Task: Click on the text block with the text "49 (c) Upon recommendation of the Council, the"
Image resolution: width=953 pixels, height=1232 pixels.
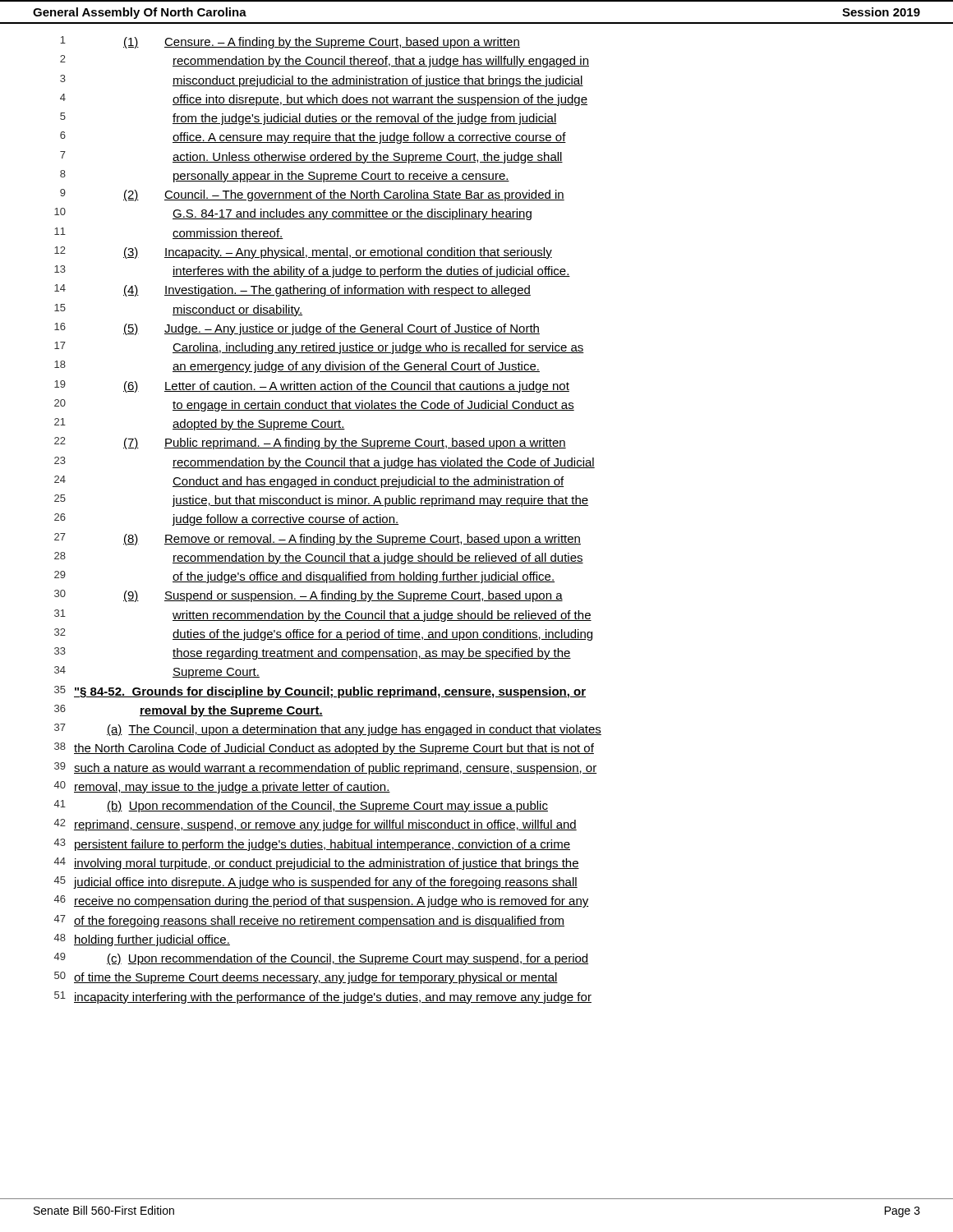Action: (476, 977)
